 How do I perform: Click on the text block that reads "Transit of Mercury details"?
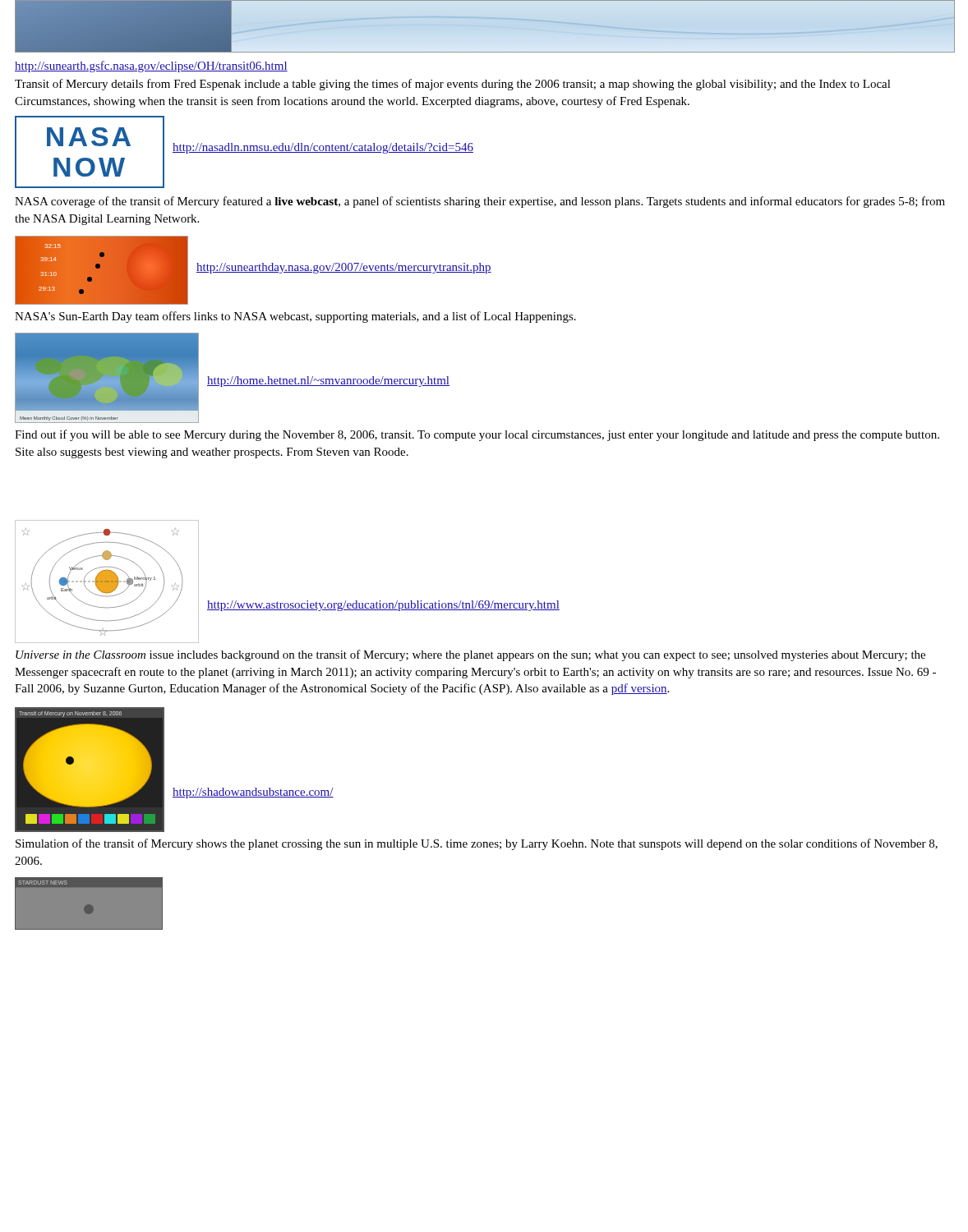pyautogui.click(x=484, y=93)
